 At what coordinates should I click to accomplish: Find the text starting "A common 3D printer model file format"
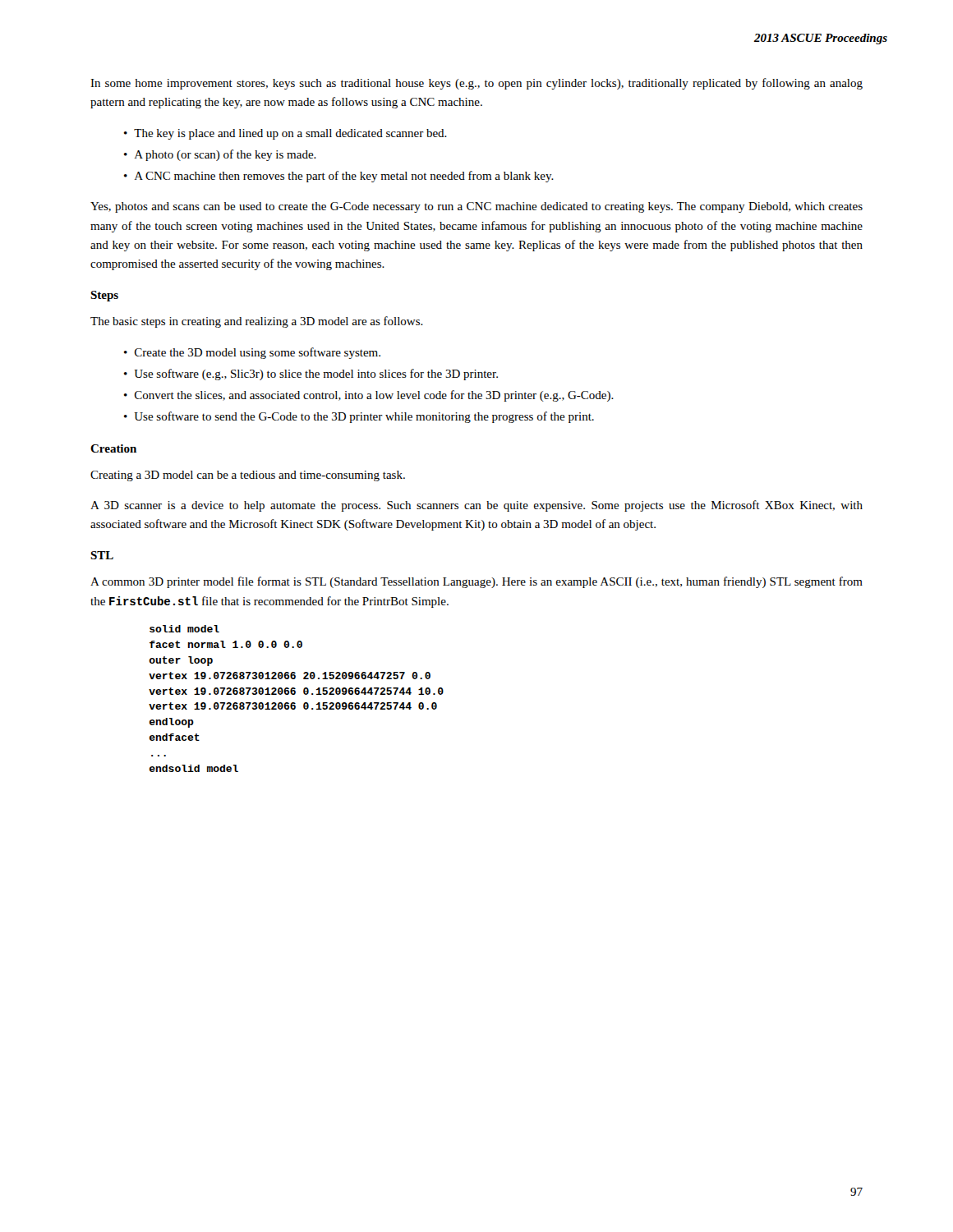[x=476, y=592]
